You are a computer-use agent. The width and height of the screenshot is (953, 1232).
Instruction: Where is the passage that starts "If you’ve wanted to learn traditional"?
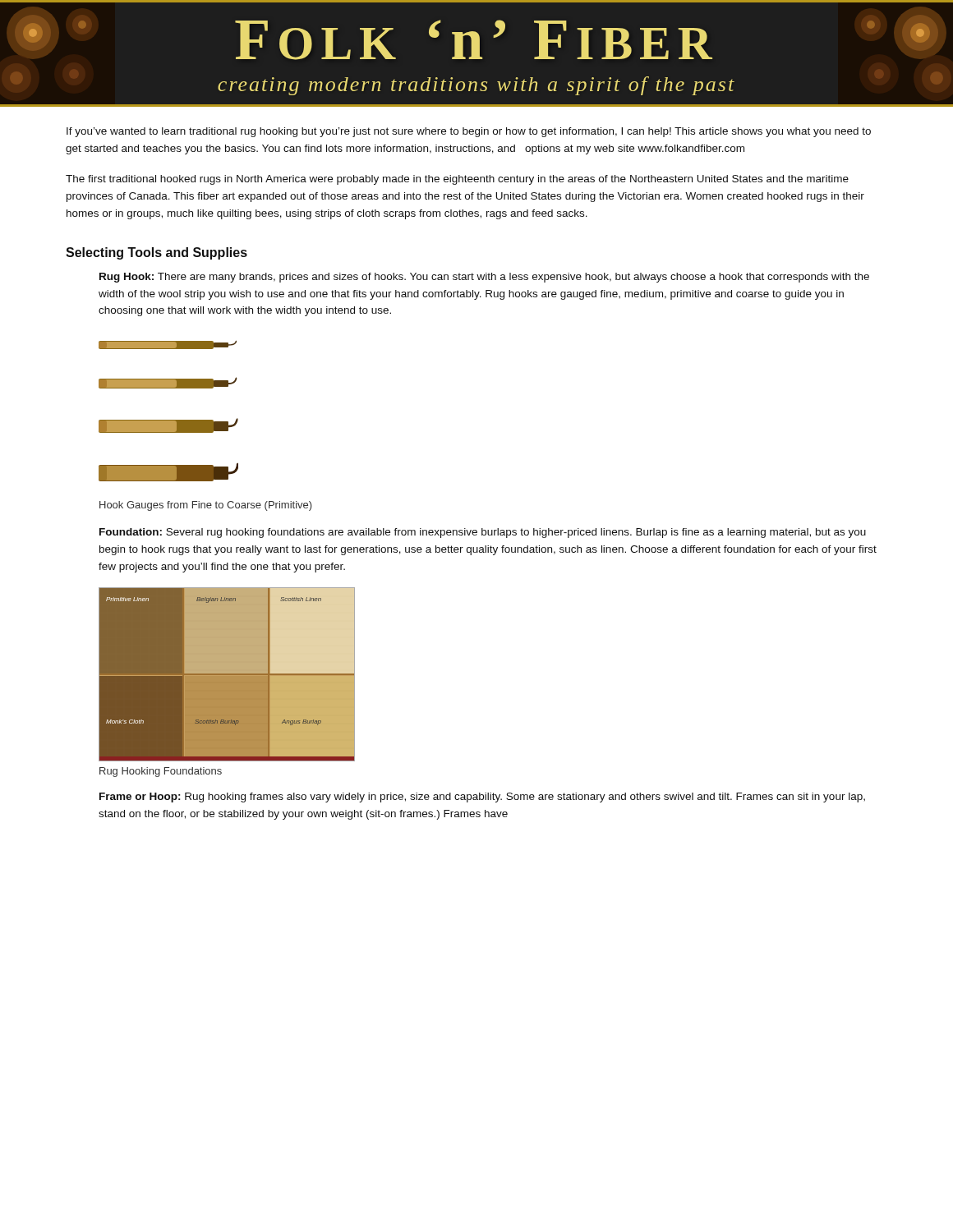pyautogui.click(x=469, y=140)
